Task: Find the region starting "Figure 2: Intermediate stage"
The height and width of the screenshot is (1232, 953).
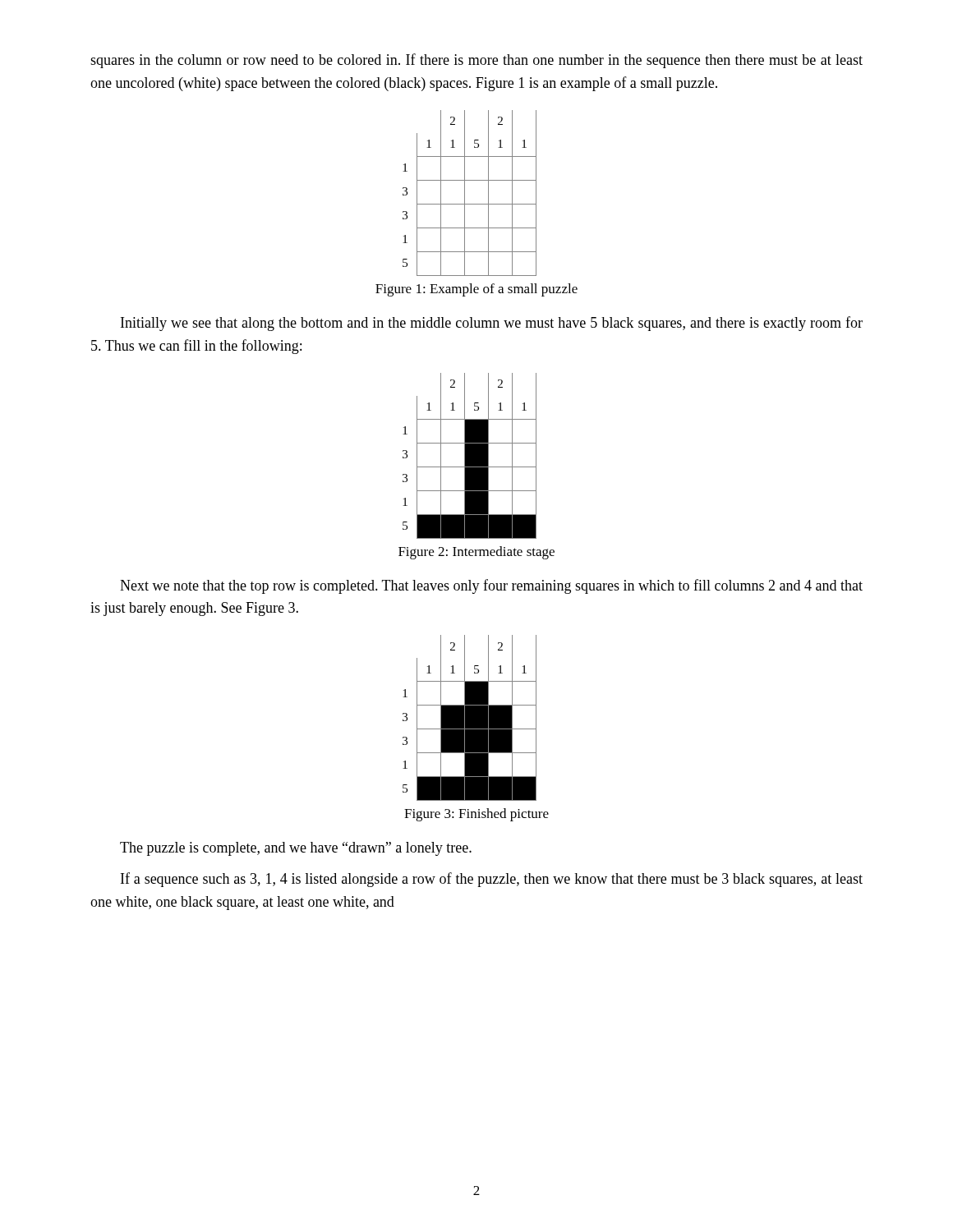Action: (x=476, y=551)
